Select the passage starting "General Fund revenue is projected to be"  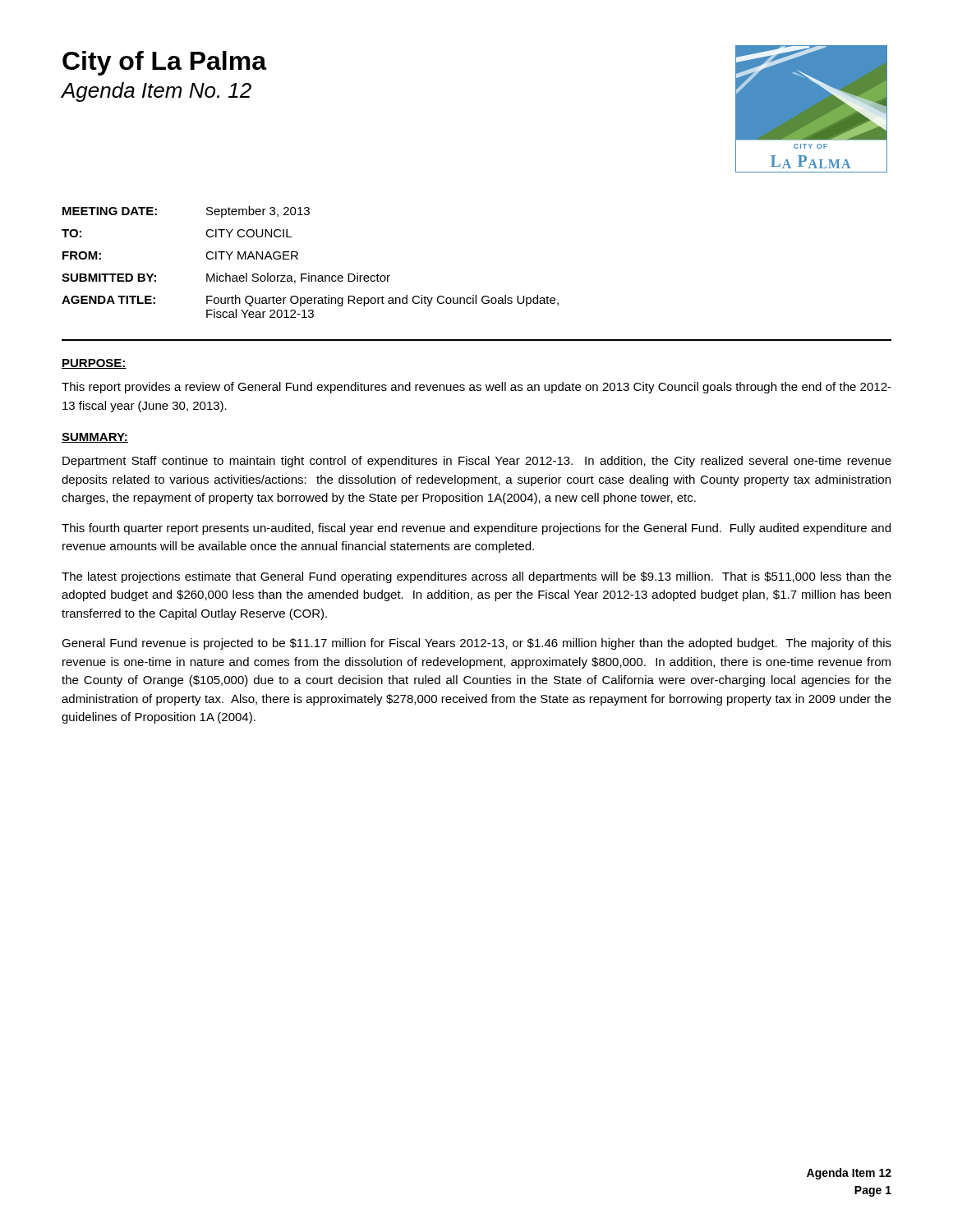coord(476,680)
